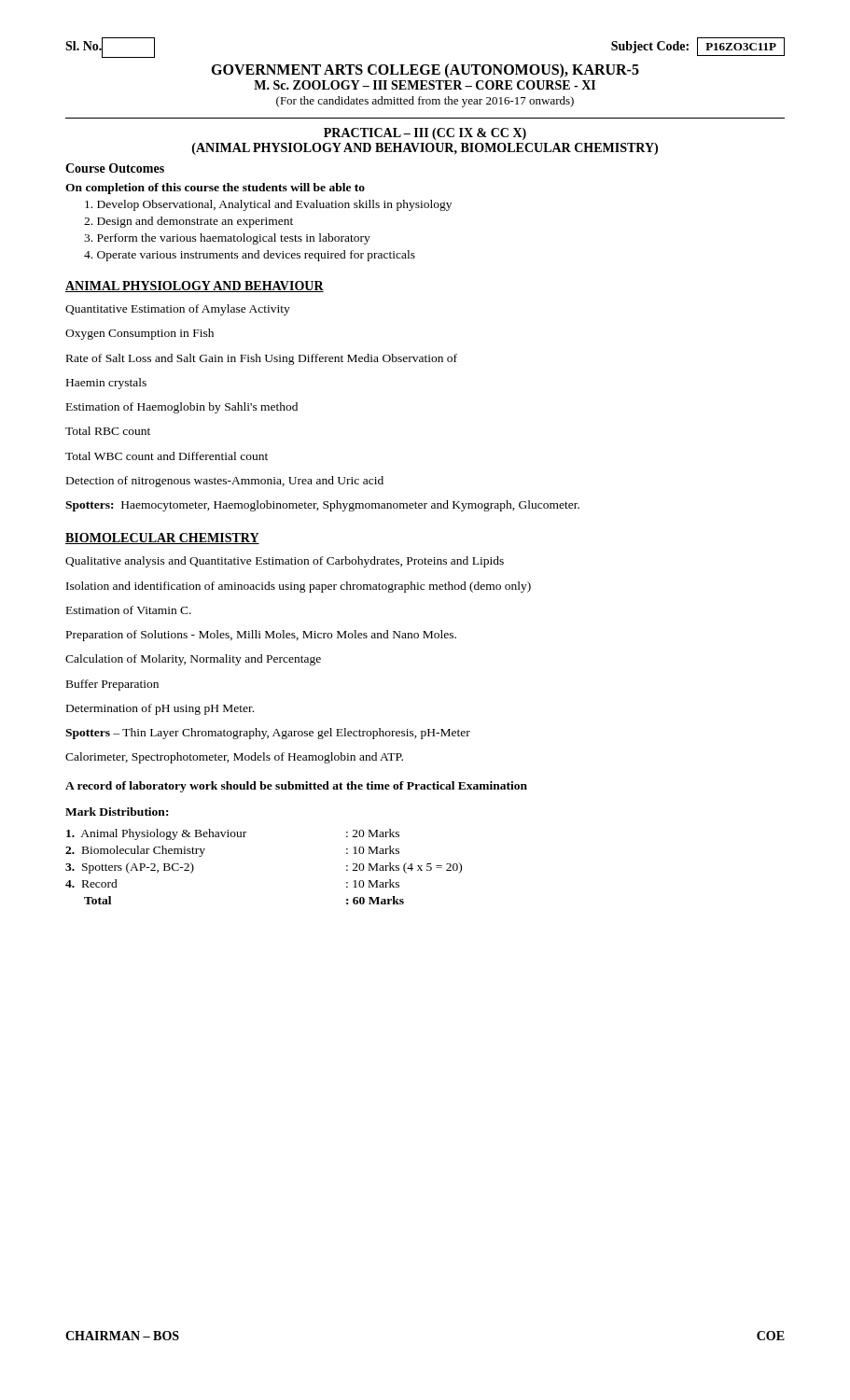Find "Course Outcomes" on this page
850x1400 pixels.
115,168
